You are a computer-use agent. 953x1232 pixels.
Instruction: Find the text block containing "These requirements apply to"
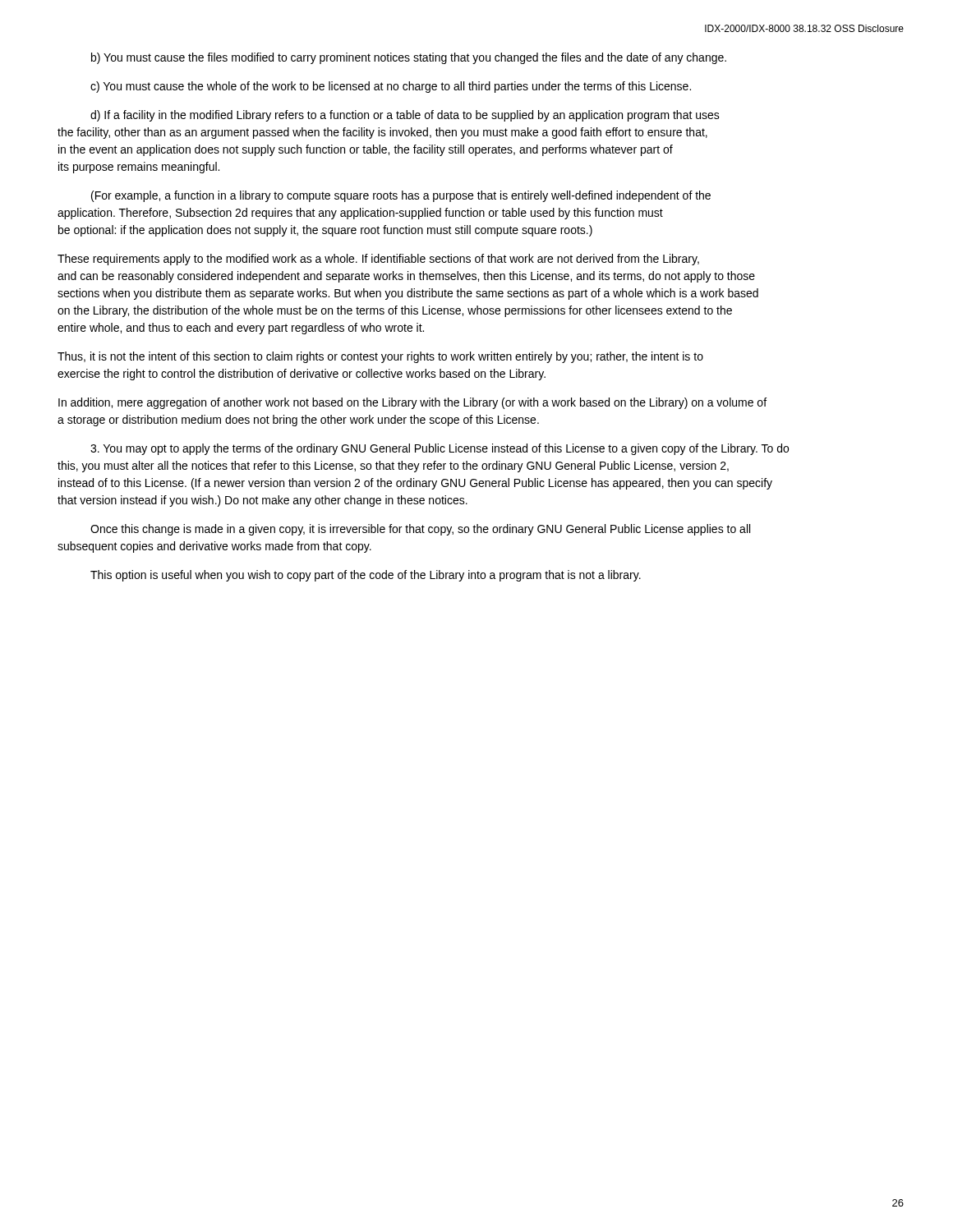click(476, 294)
